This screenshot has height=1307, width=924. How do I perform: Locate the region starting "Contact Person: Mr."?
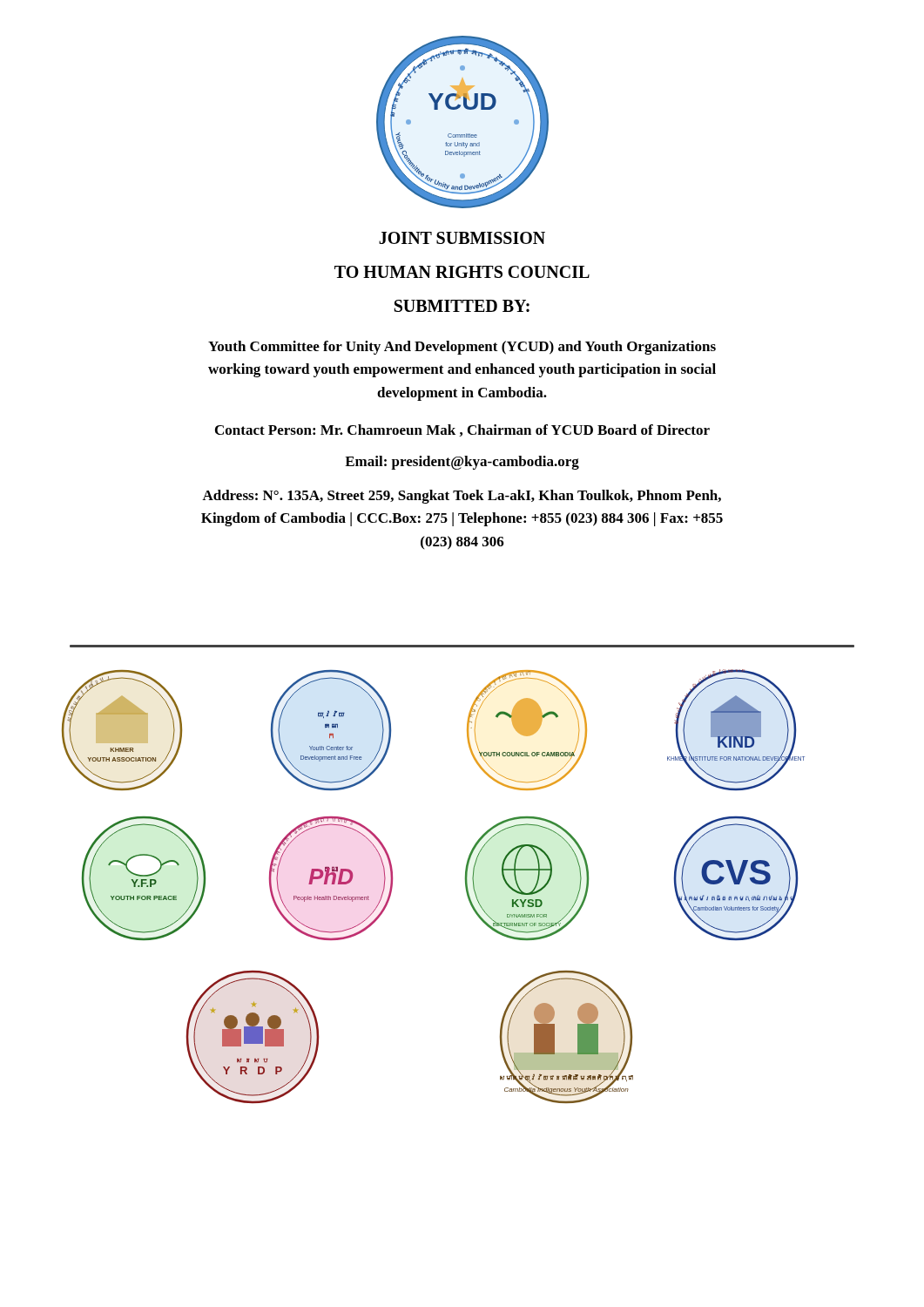462,430
